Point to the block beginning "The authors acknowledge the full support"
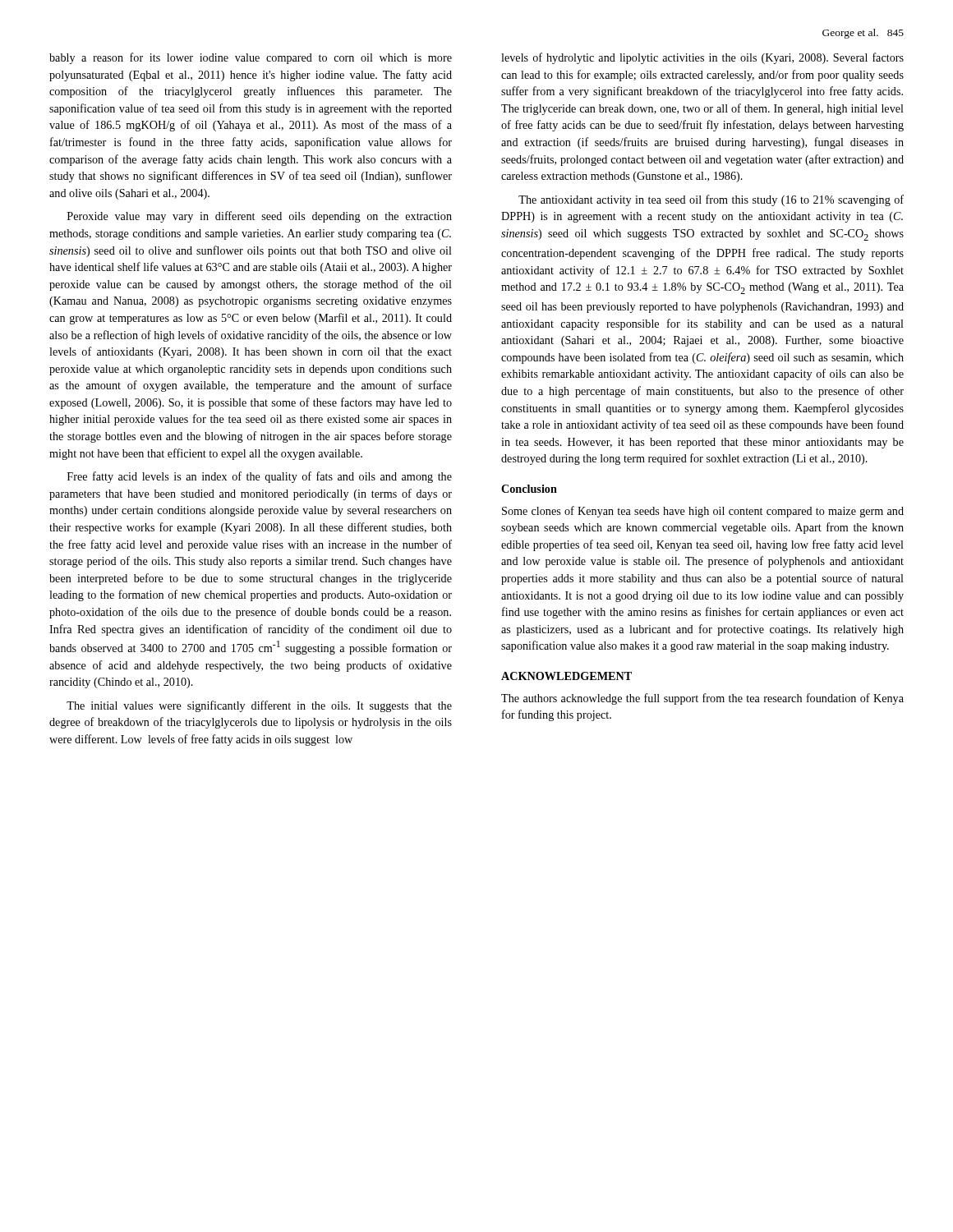The width and height of the screenshot is (953, 1232). (x=702, y=706)
